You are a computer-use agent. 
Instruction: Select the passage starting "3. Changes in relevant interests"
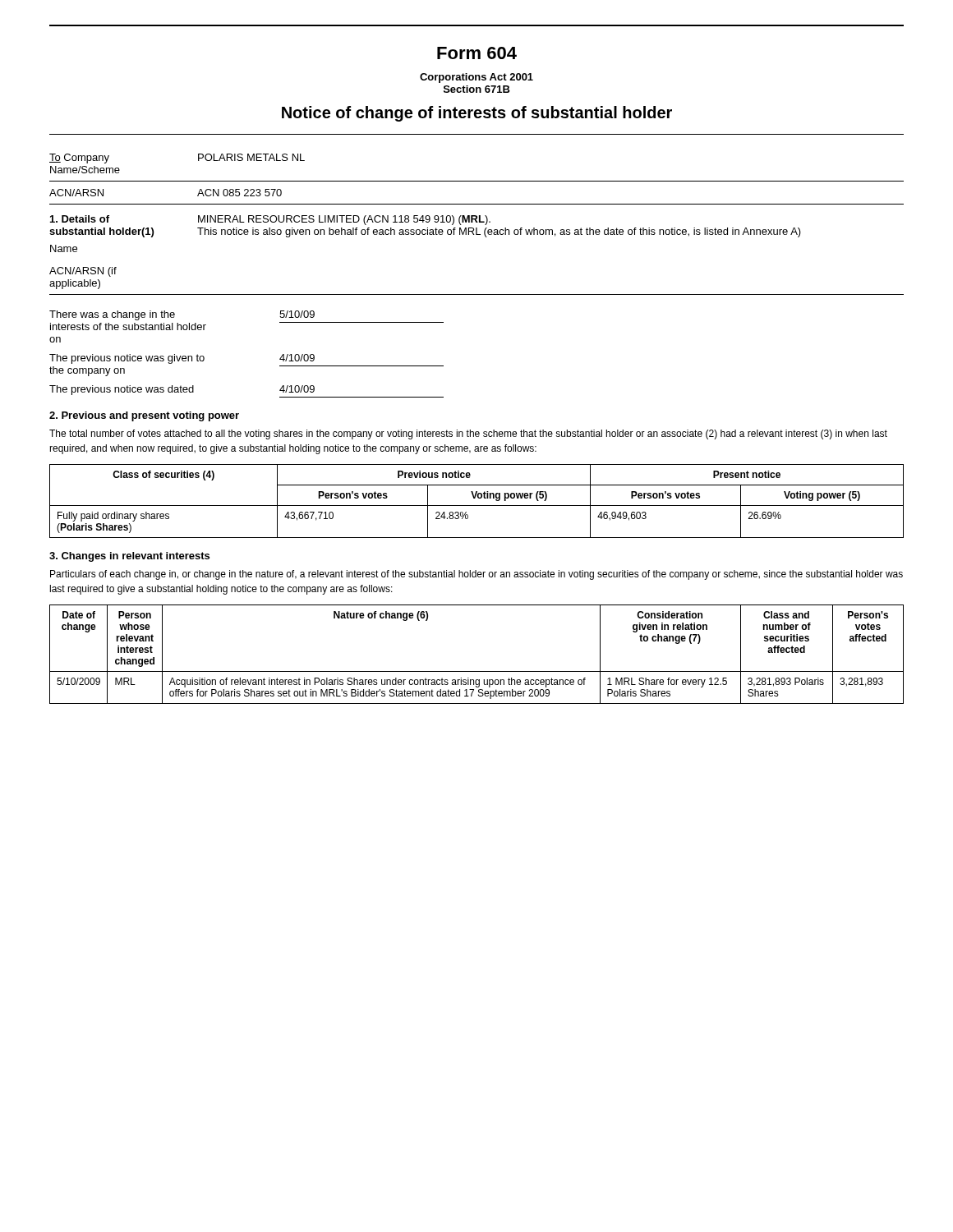(130, 556)
